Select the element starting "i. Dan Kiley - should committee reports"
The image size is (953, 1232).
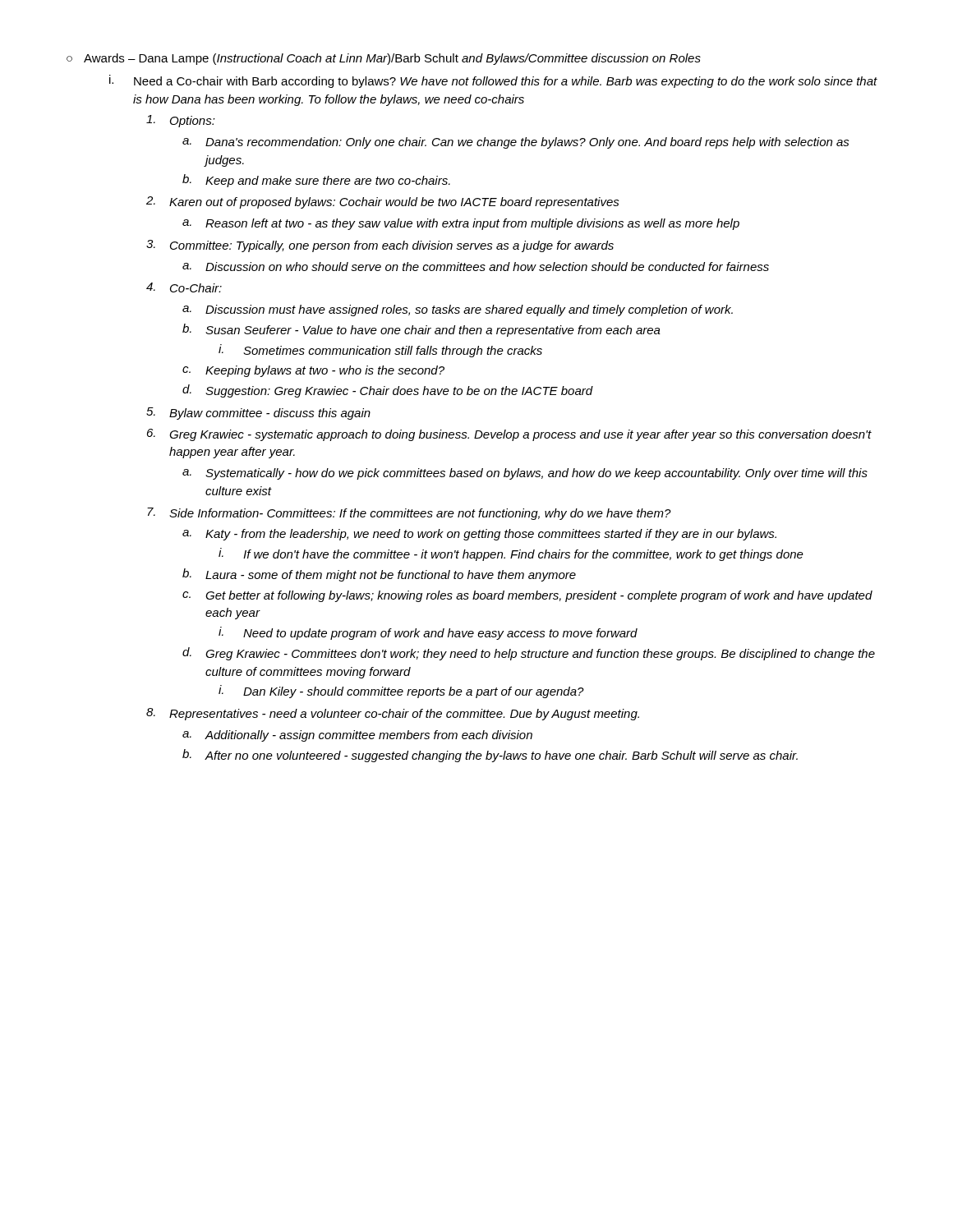click(553, 692)
